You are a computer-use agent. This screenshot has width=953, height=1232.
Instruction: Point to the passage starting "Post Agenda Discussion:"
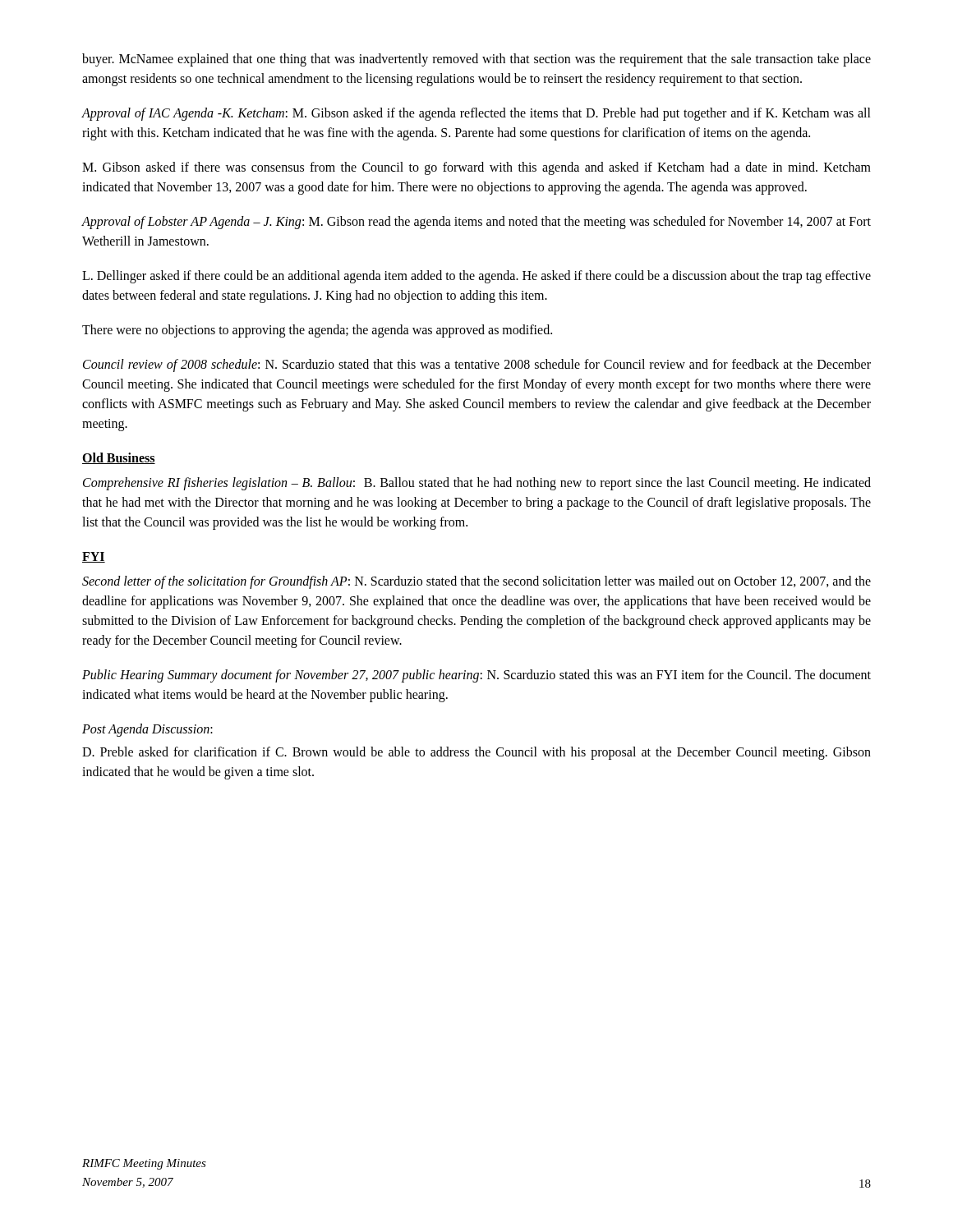148,729
